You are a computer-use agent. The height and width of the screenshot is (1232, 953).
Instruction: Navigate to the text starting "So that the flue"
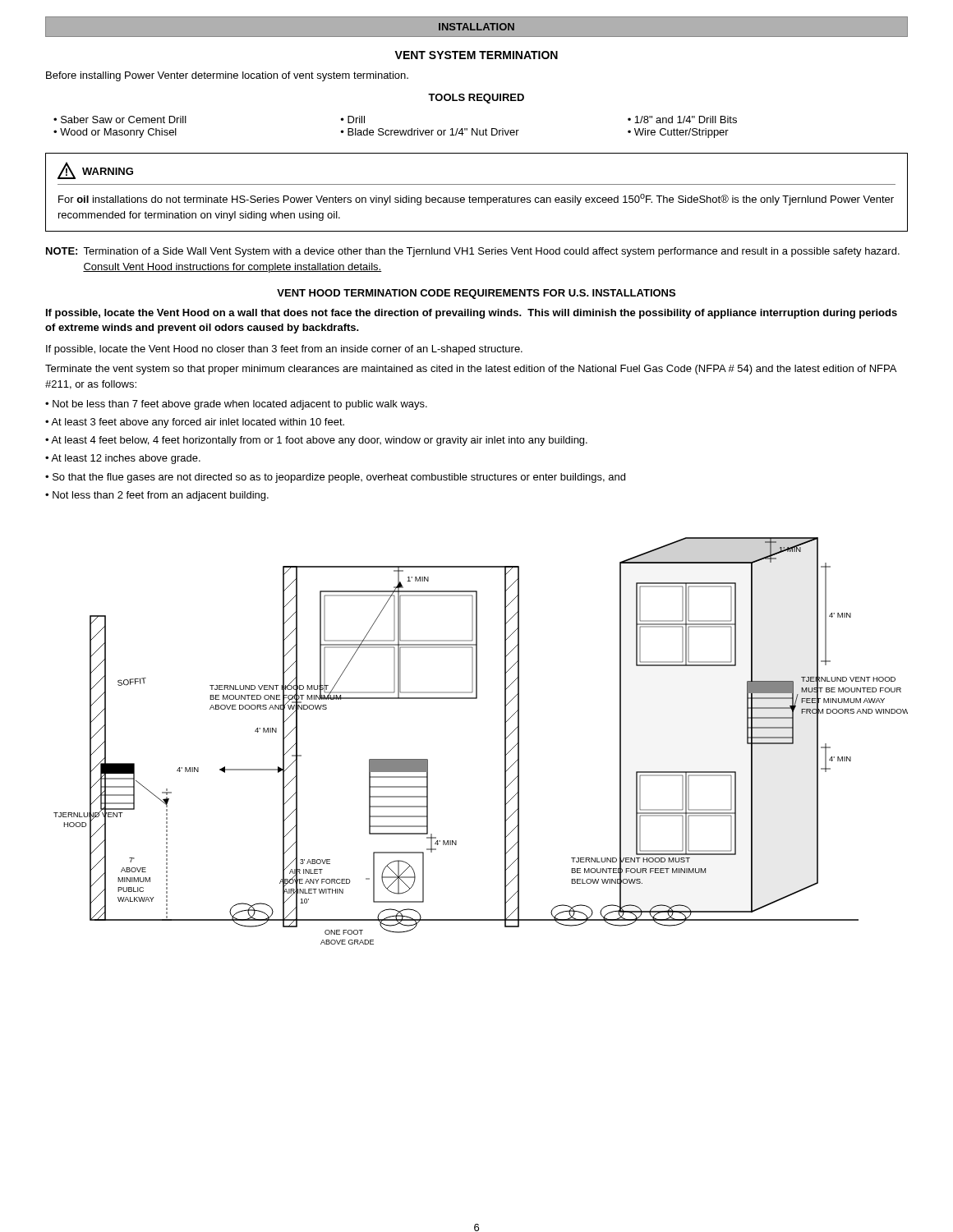click(339, 476)
